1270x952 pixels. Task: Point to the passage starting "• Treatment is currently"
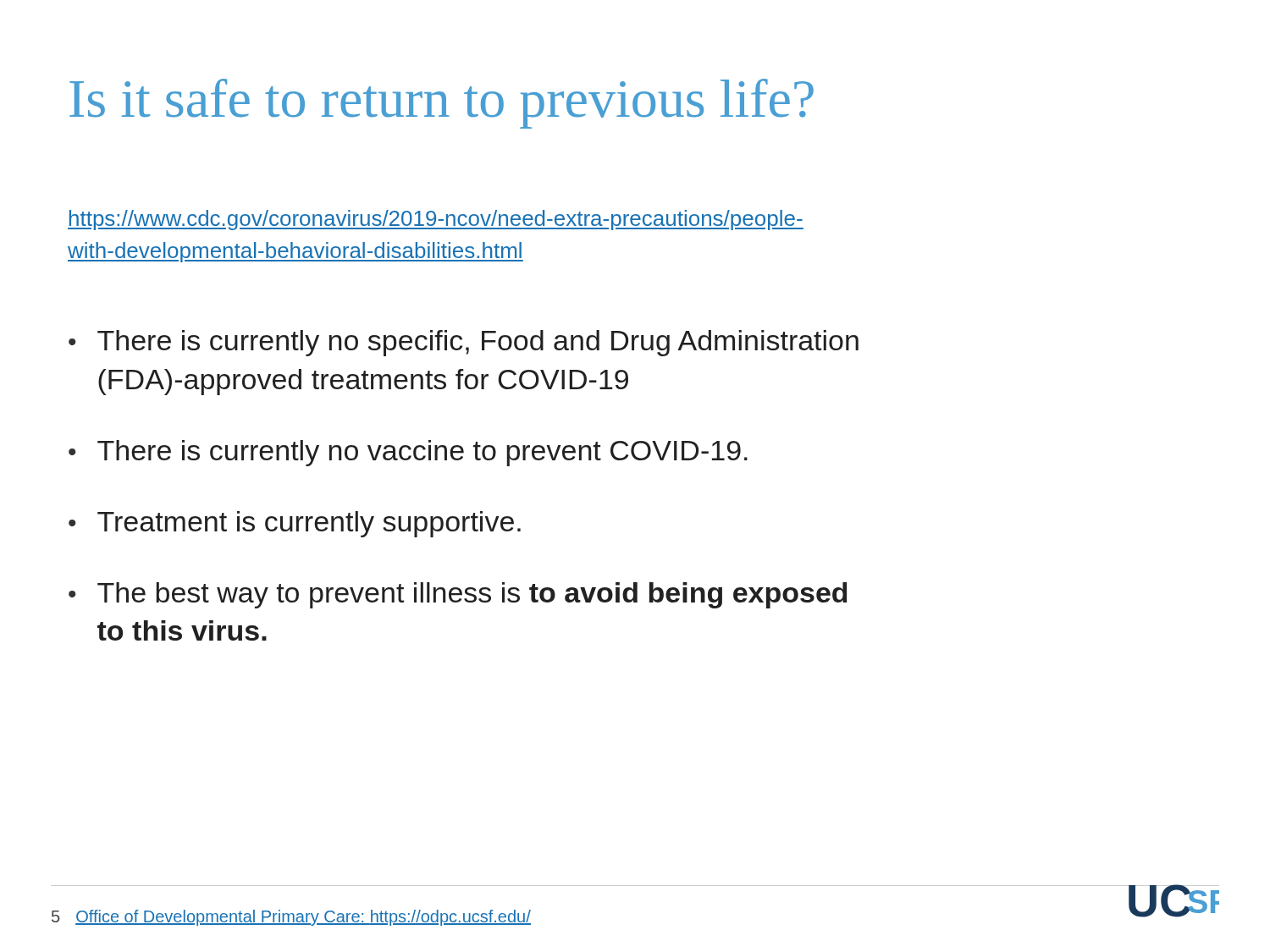pyautogui.click(x=295, y=522)
